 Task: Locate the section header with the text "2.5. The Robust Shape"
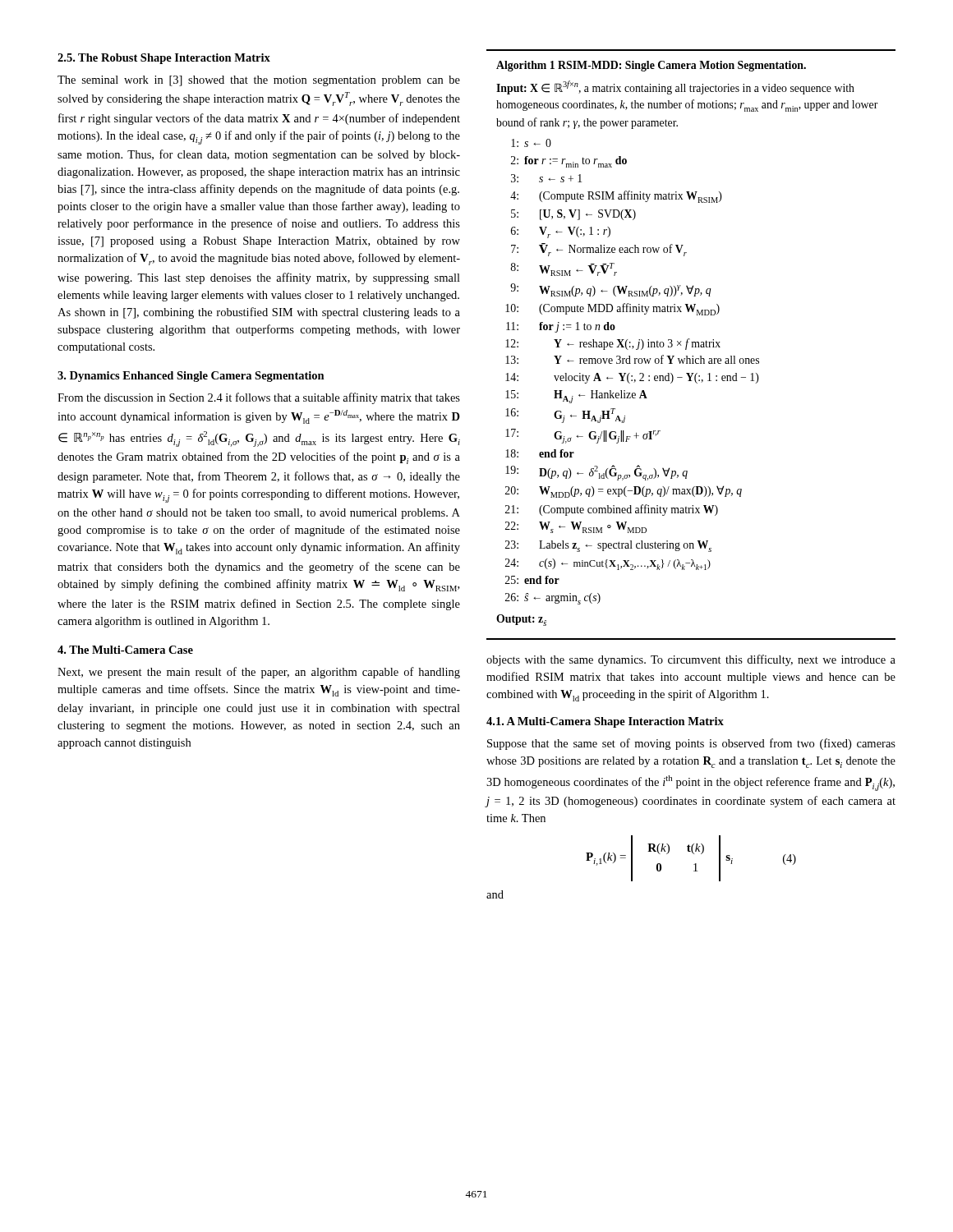tap(259, 58)
